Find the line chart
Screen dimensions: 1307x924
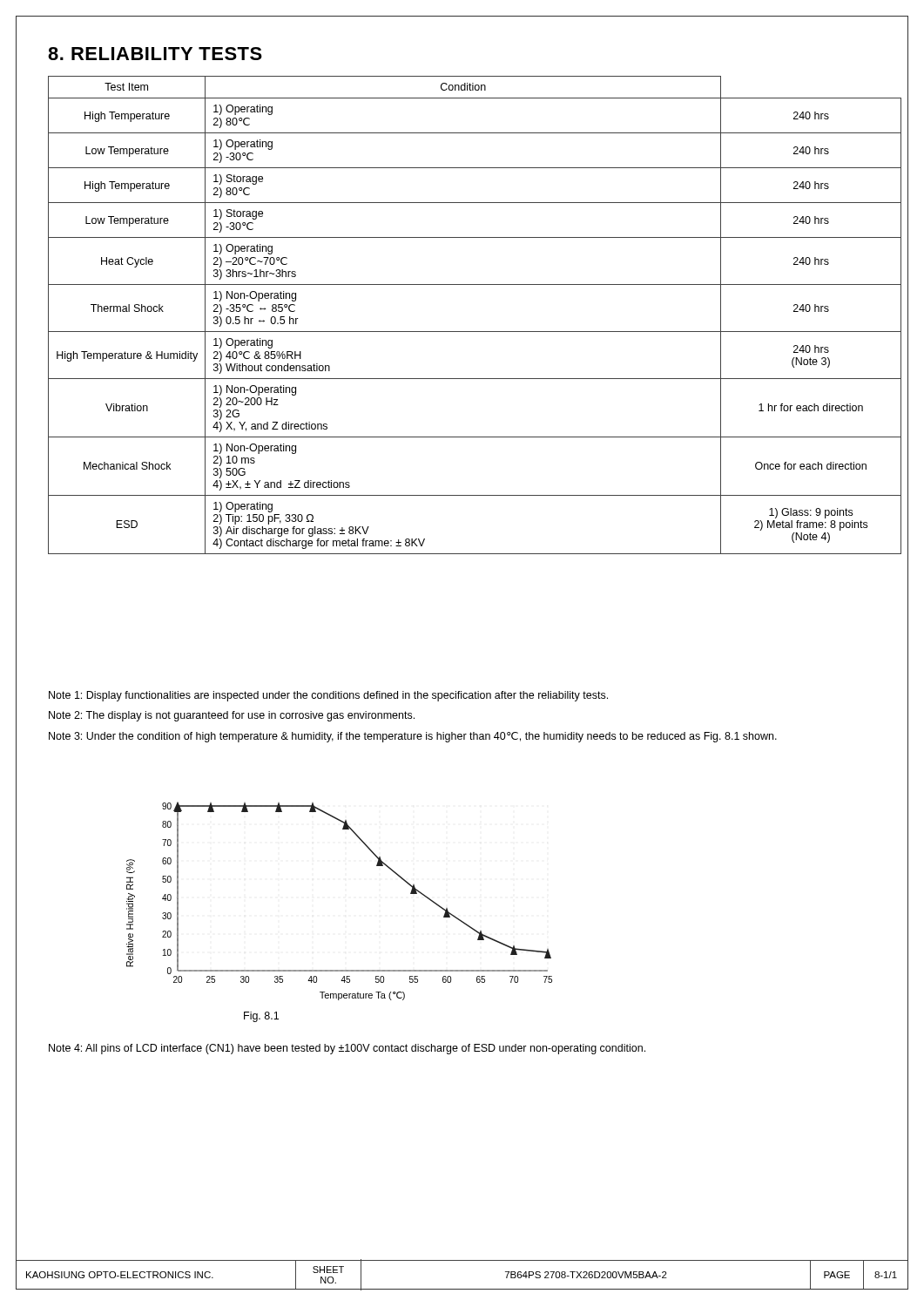[339, 901]
